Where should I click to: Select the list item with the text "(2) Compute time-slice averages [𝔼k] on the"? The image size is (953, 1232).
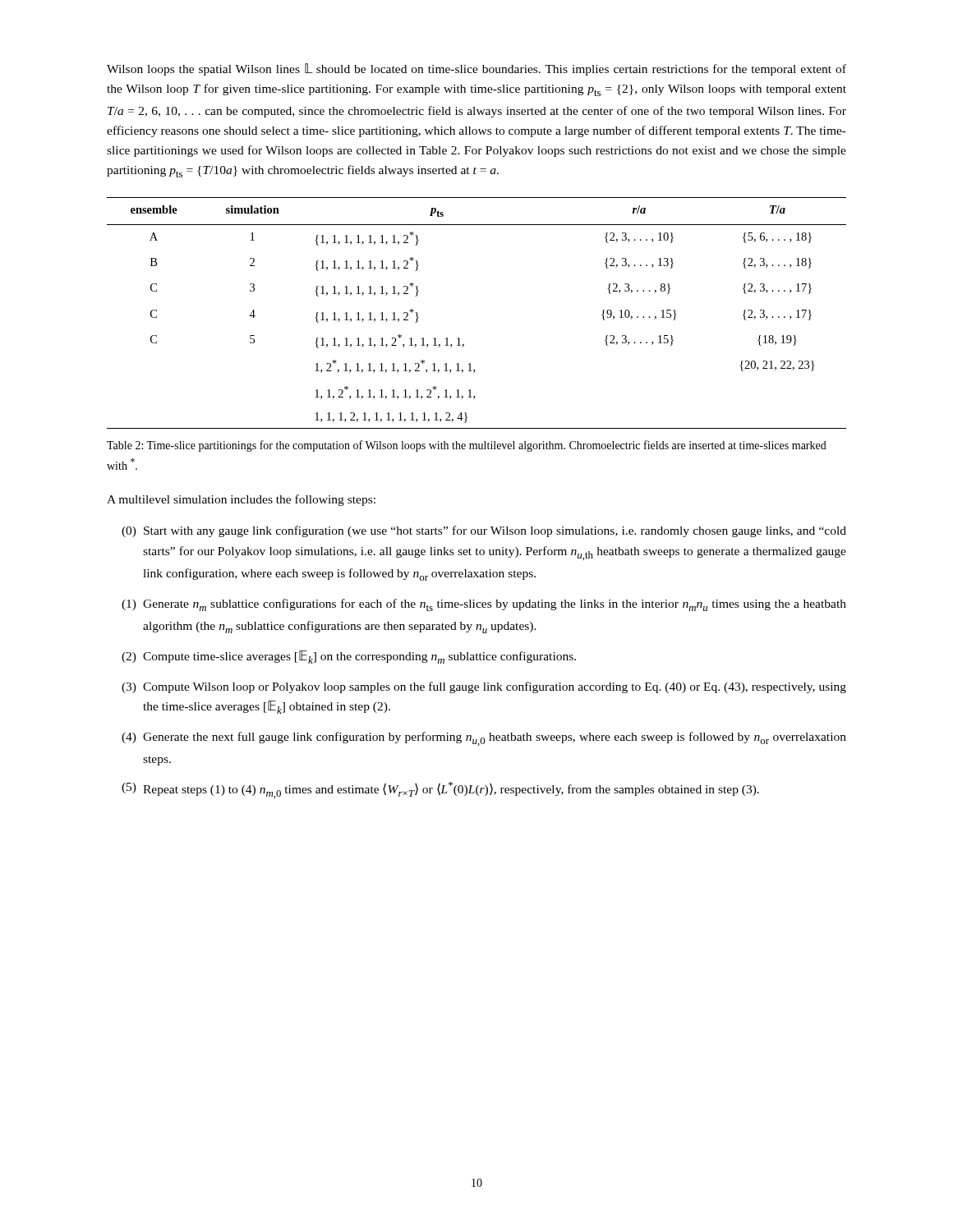(x=476, y=657)
